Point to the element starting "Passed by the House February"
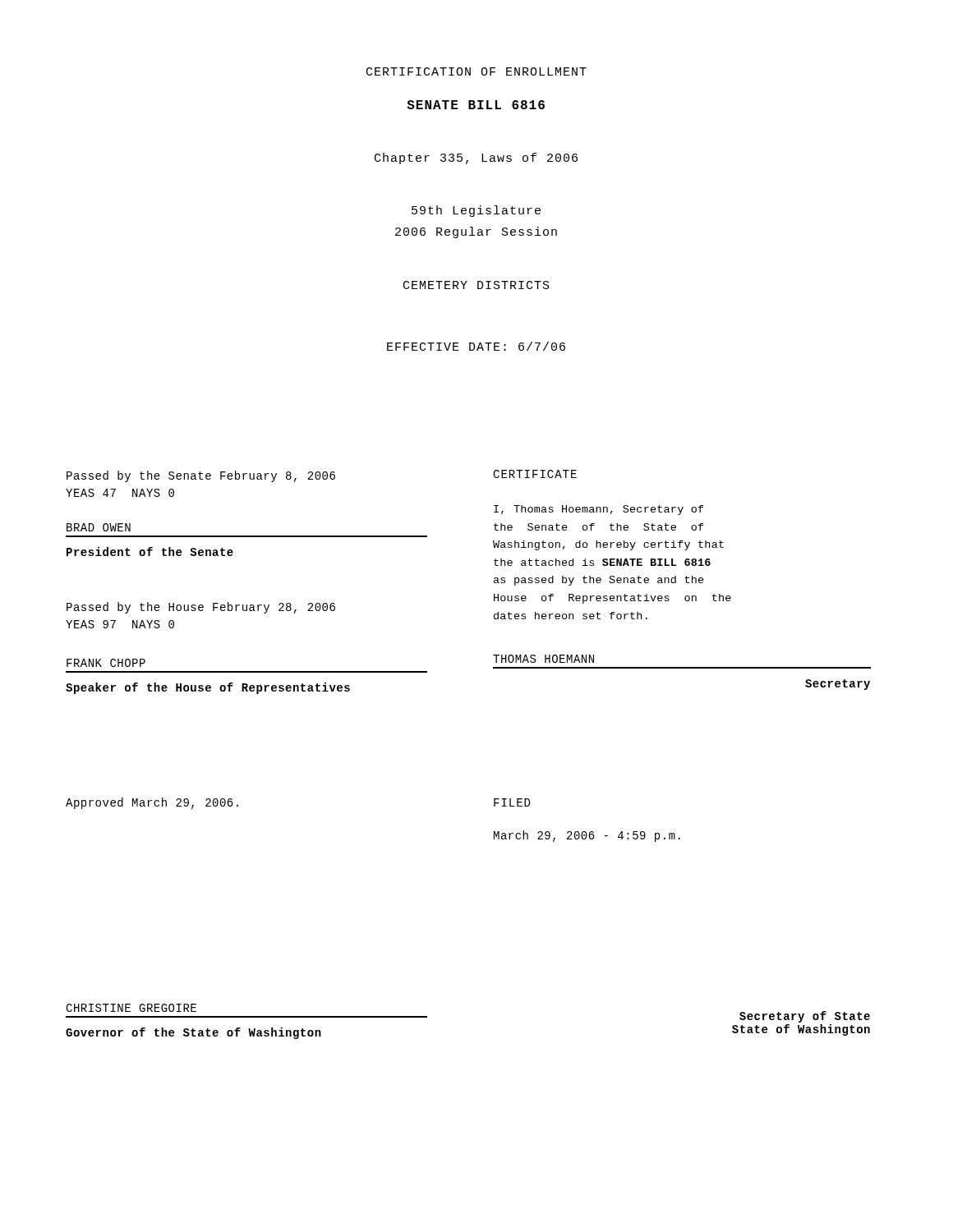 [201, 616]
